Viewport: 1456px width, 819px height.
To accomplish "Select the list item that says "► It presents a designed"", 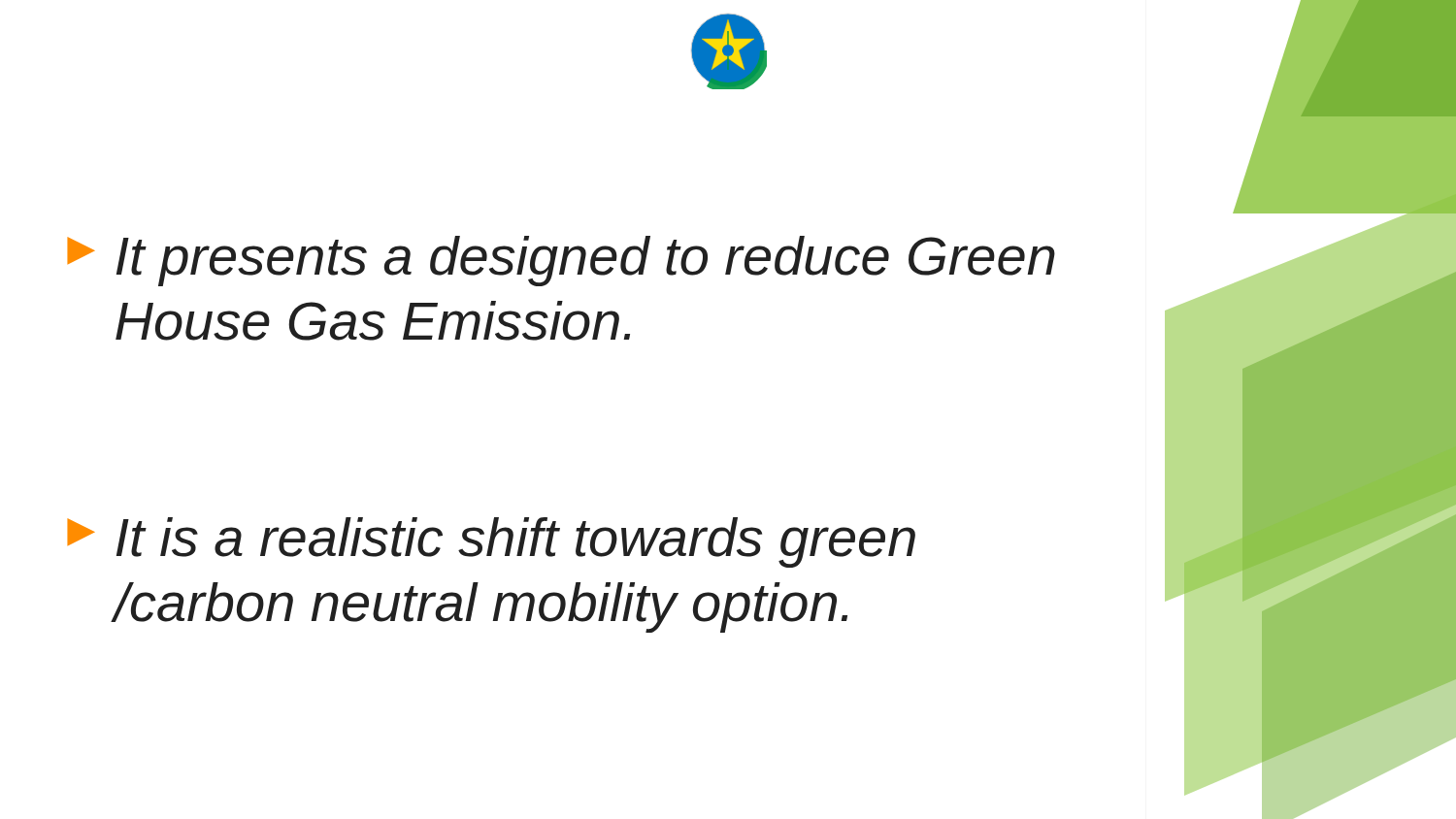I will coord(568,288).
